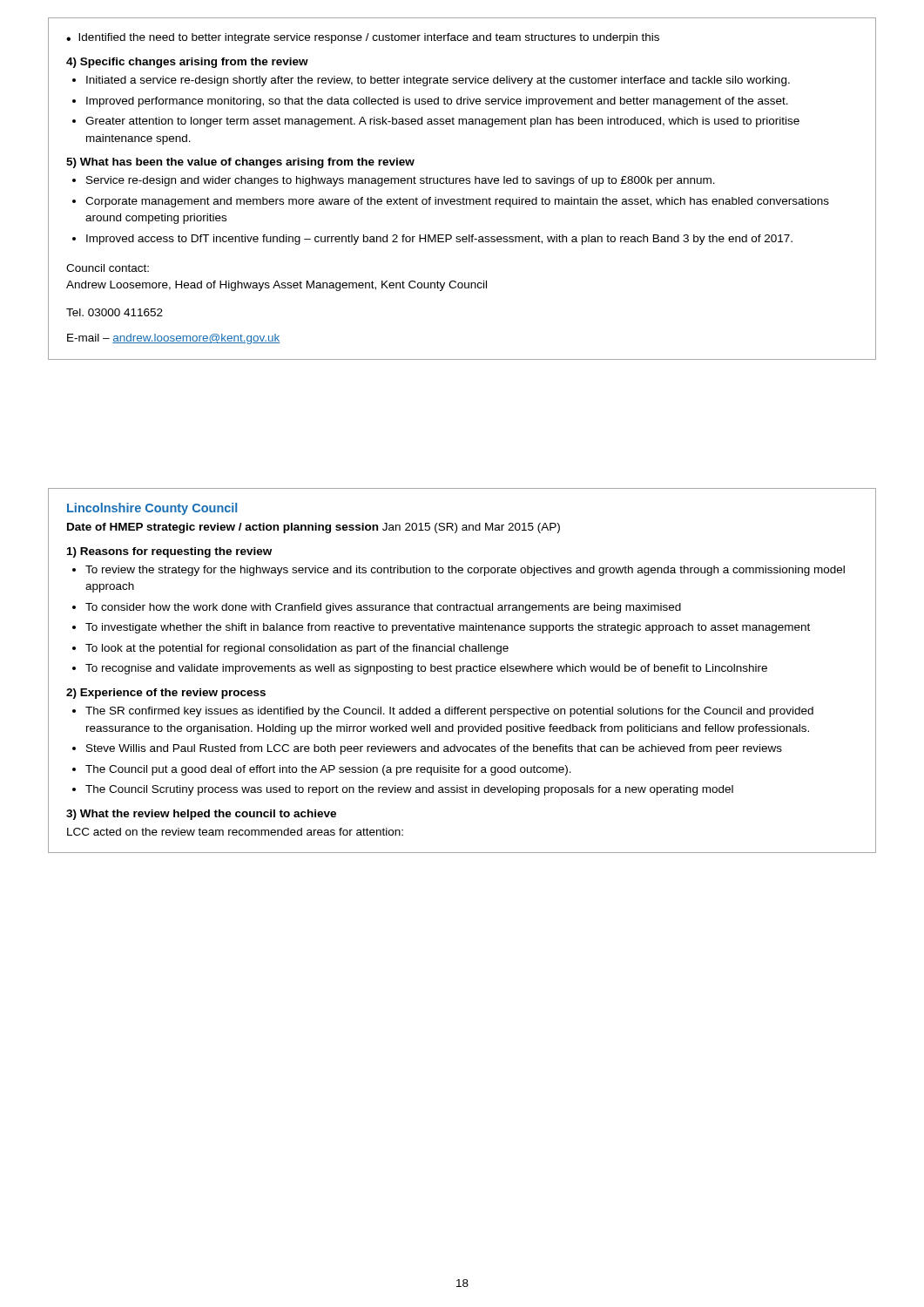This screenshot has height=1307, width=924.
Task: Locate the text block with the text "LCC acted on the review team"
Action: [235, 832]
